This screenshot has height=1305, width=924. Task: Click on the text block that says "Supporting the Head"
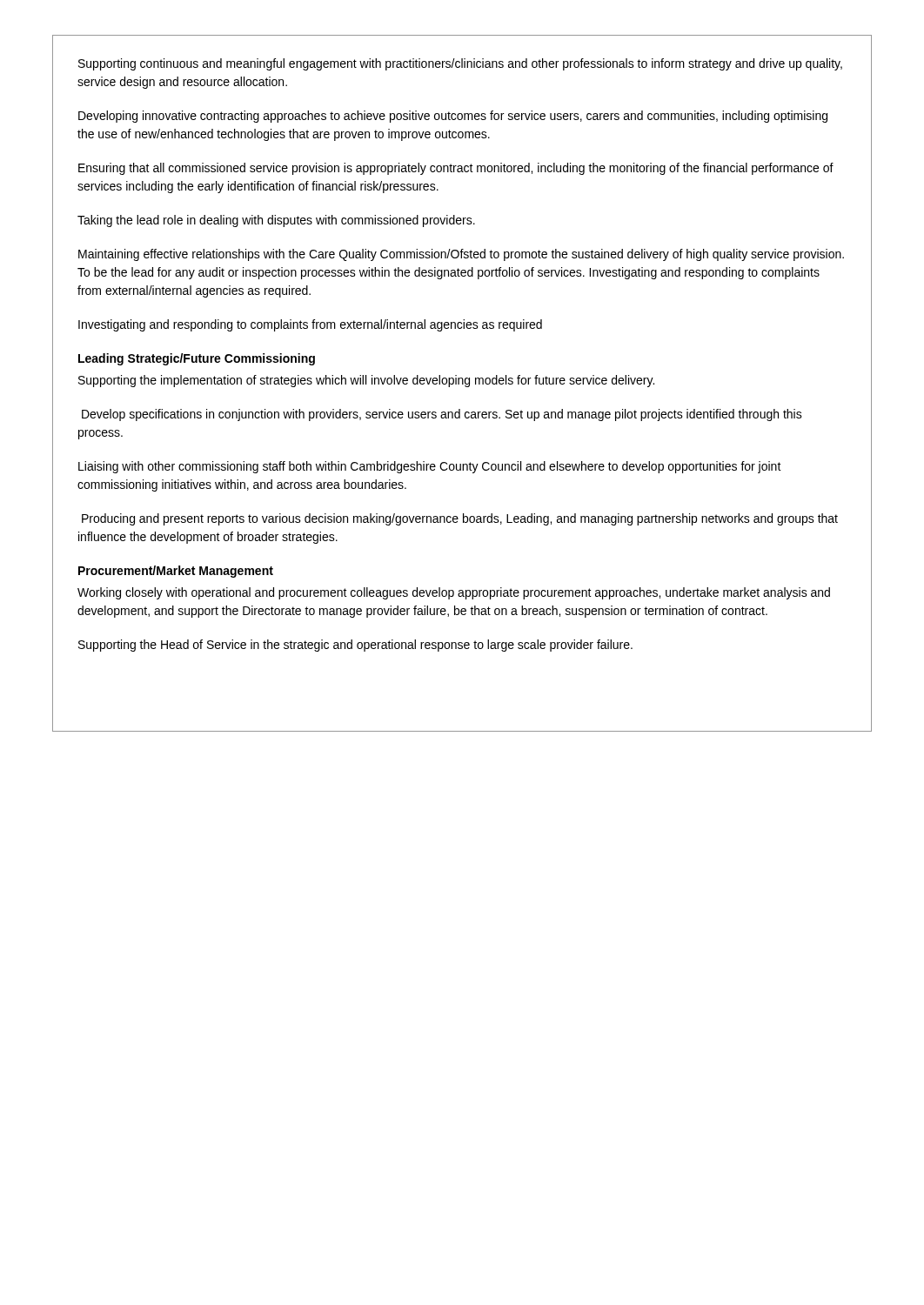355,645
